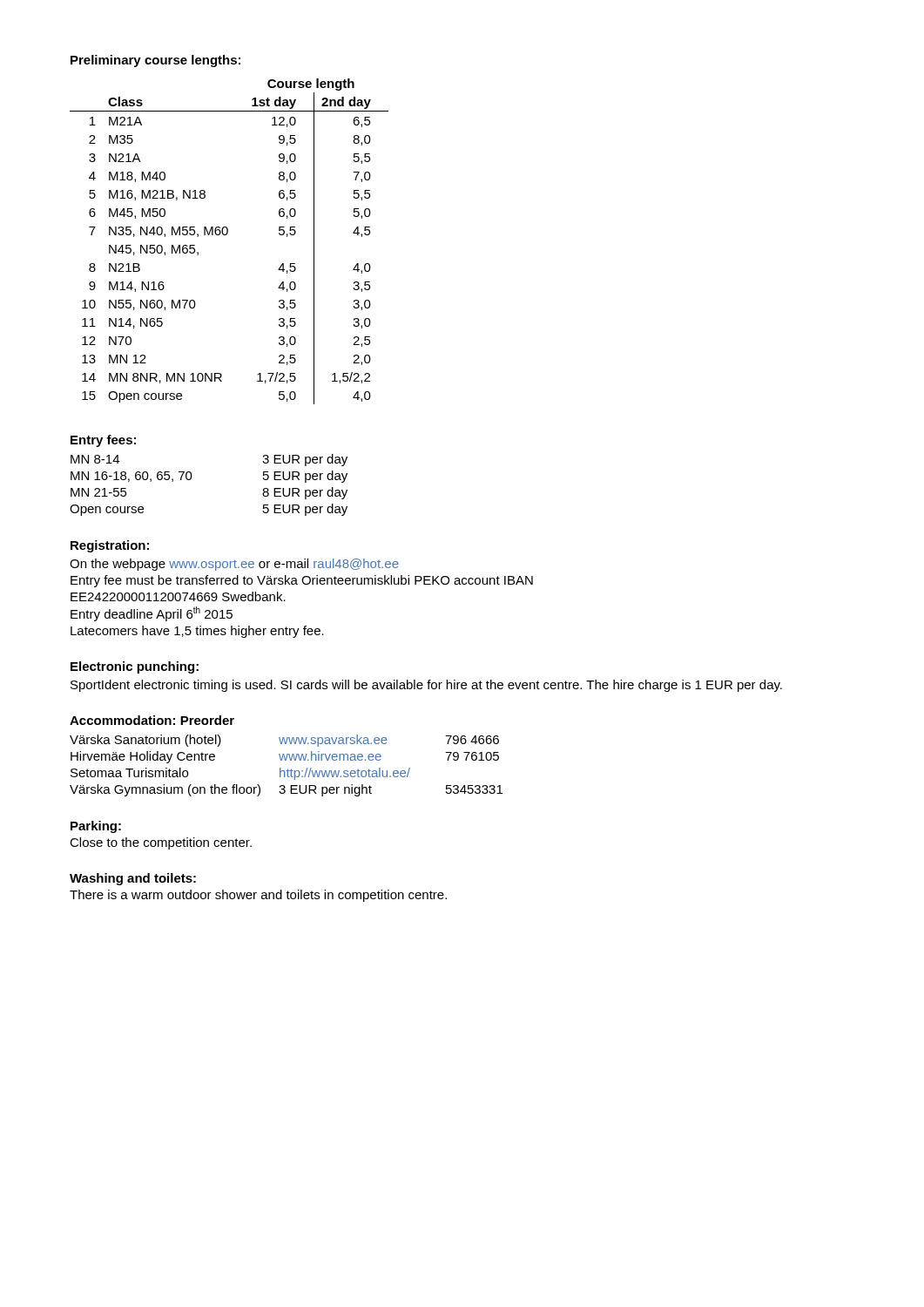Image resolution: width=924 pixels, height=1307 pixels.
Task: Point to the block beginning "SportIdent electronic timing"
Action: 462,684
